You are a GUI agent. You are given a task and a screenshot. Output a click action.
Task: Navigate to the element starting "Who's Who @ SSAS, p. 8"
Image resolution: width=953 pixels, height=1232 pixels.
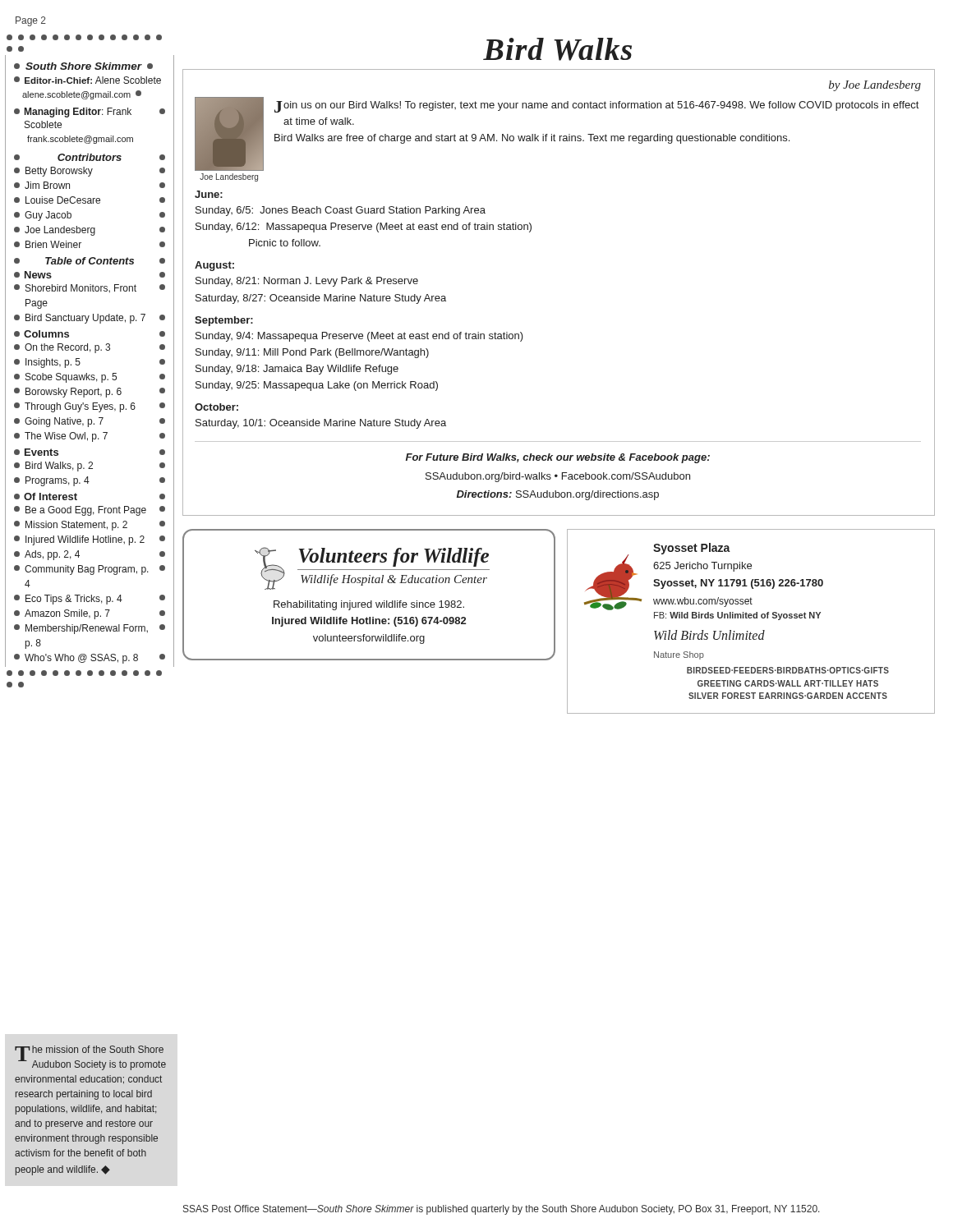click(x=90, y=658)
